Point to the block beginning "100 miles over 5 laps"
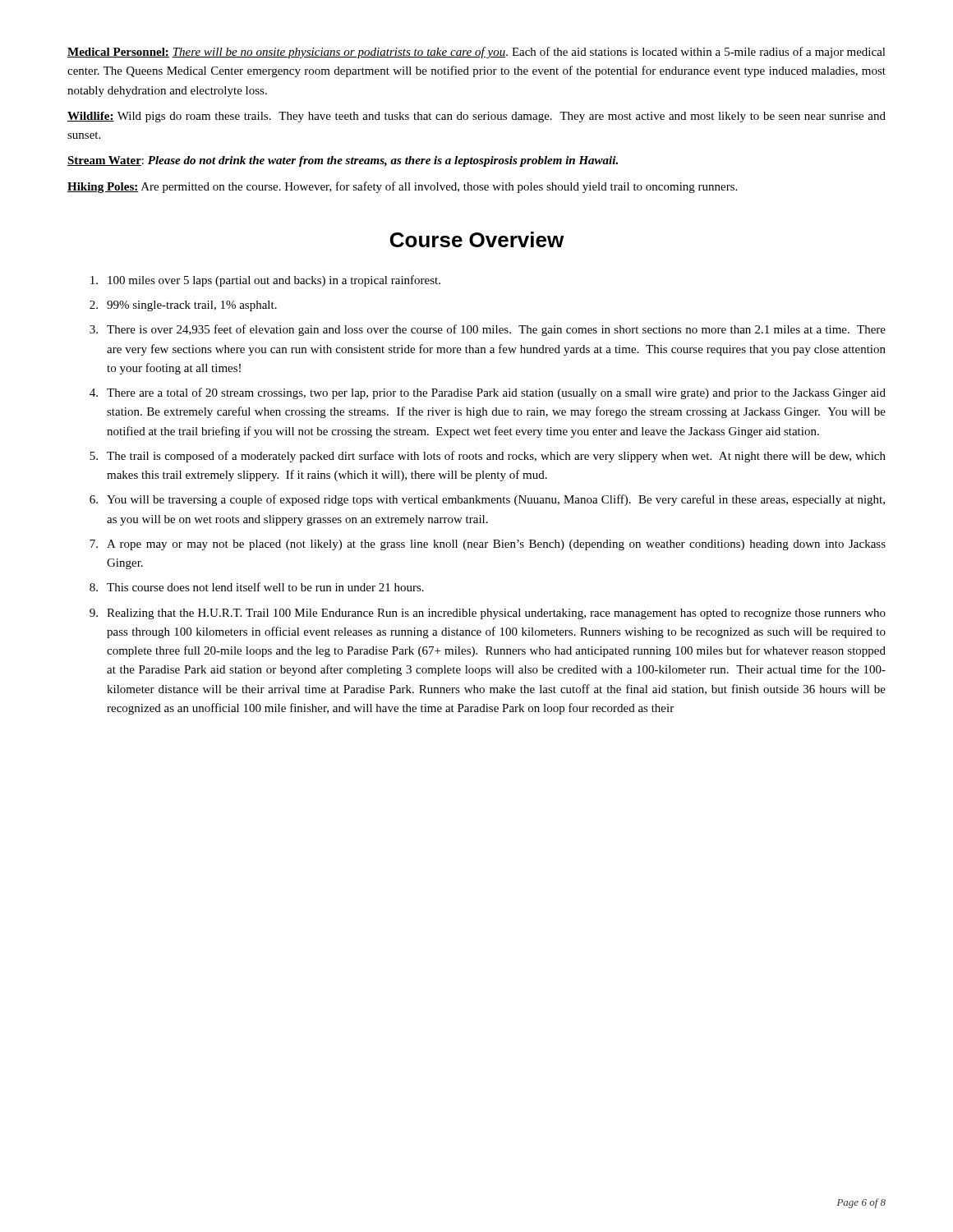 [x=265, y=281]
